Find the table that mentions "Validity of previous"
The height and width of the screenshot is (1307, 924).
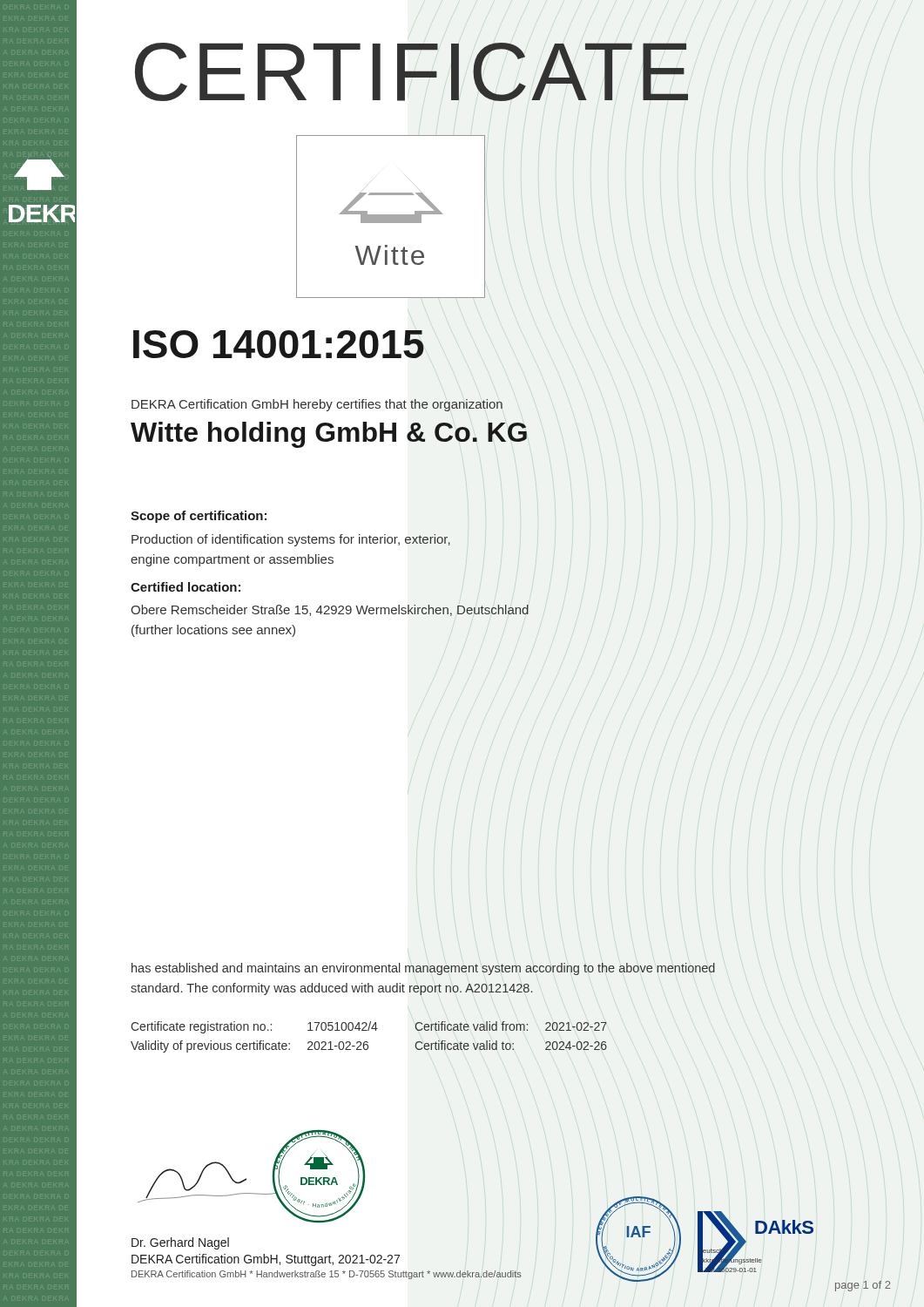pos(369,1037)
